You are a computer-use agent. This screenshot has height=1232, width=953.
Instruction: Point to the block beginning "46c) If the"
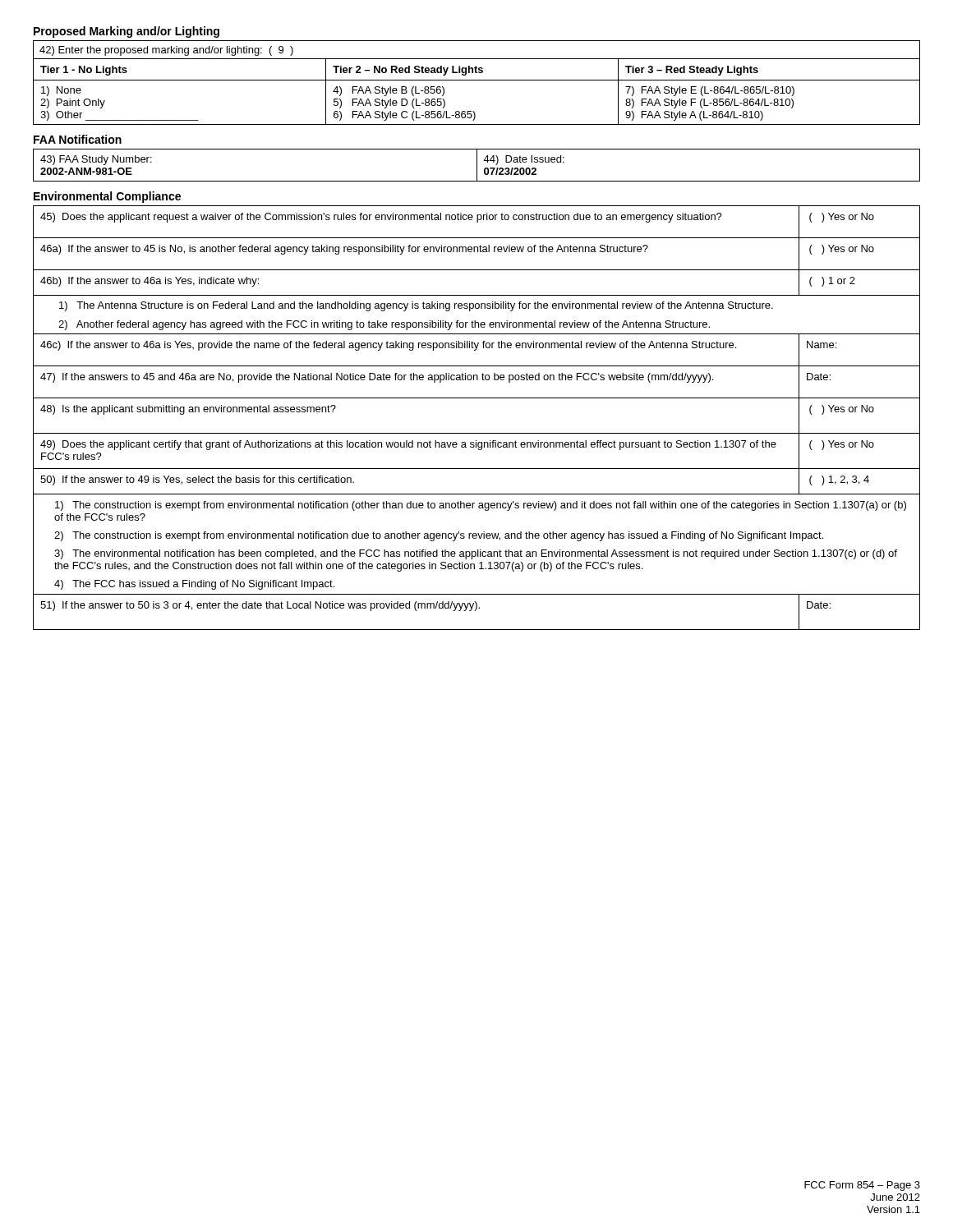[389, 345]
